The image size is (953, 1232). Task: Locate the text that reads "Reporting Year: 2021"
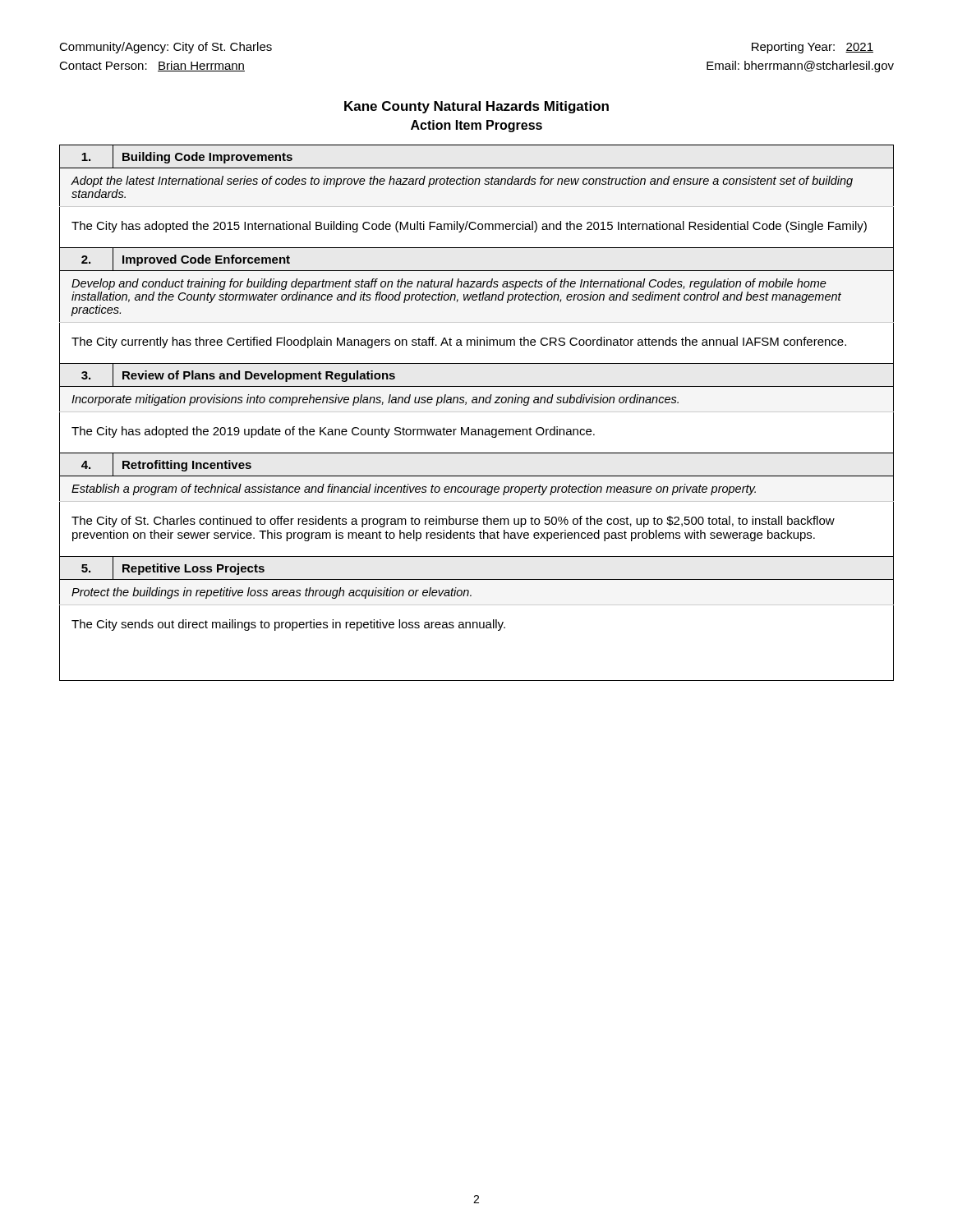click(822, 46)
